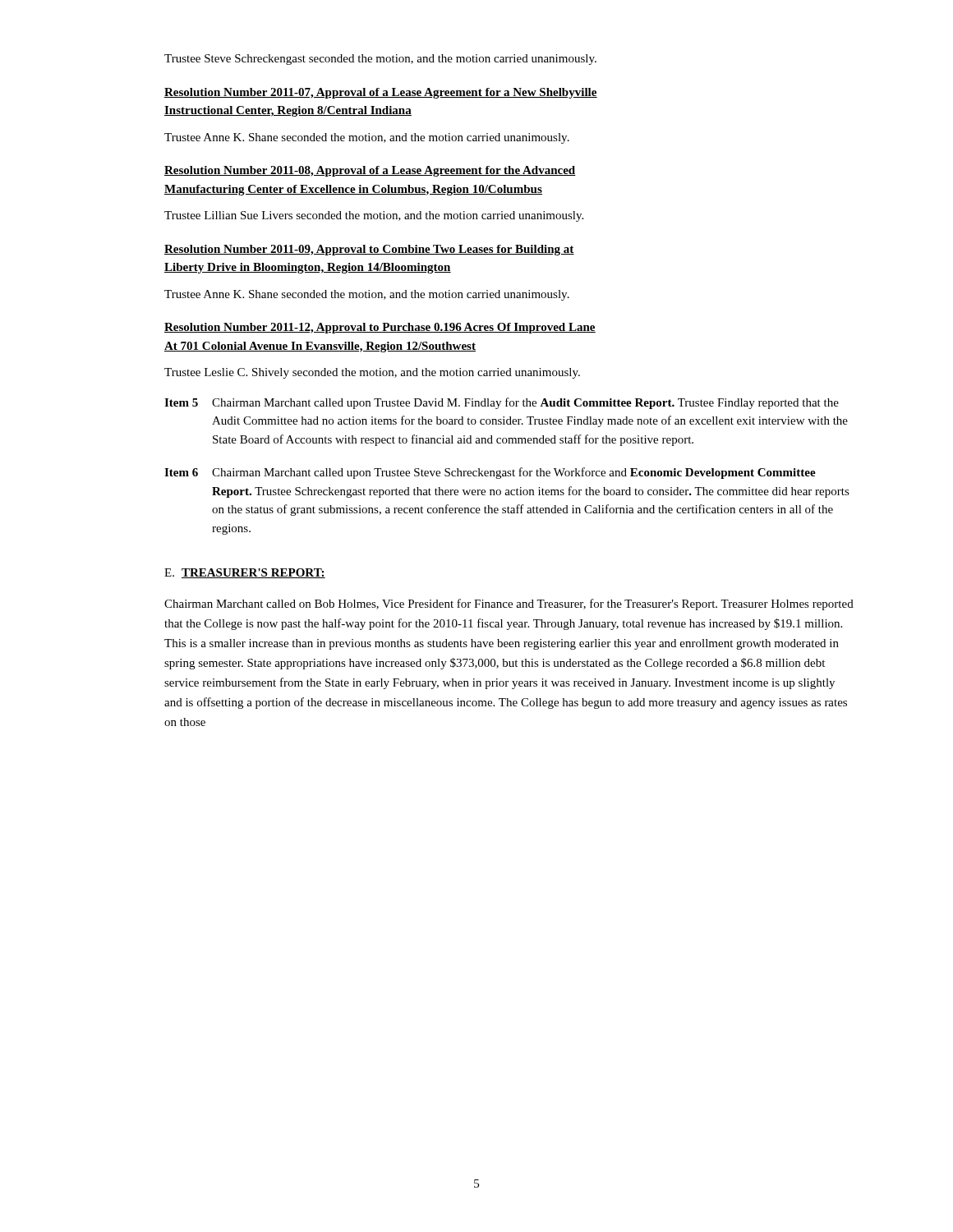Find the section header on this page that starts "Resolution Number 2011-08,"
953x1232 pixels.
tap(370, 179)
